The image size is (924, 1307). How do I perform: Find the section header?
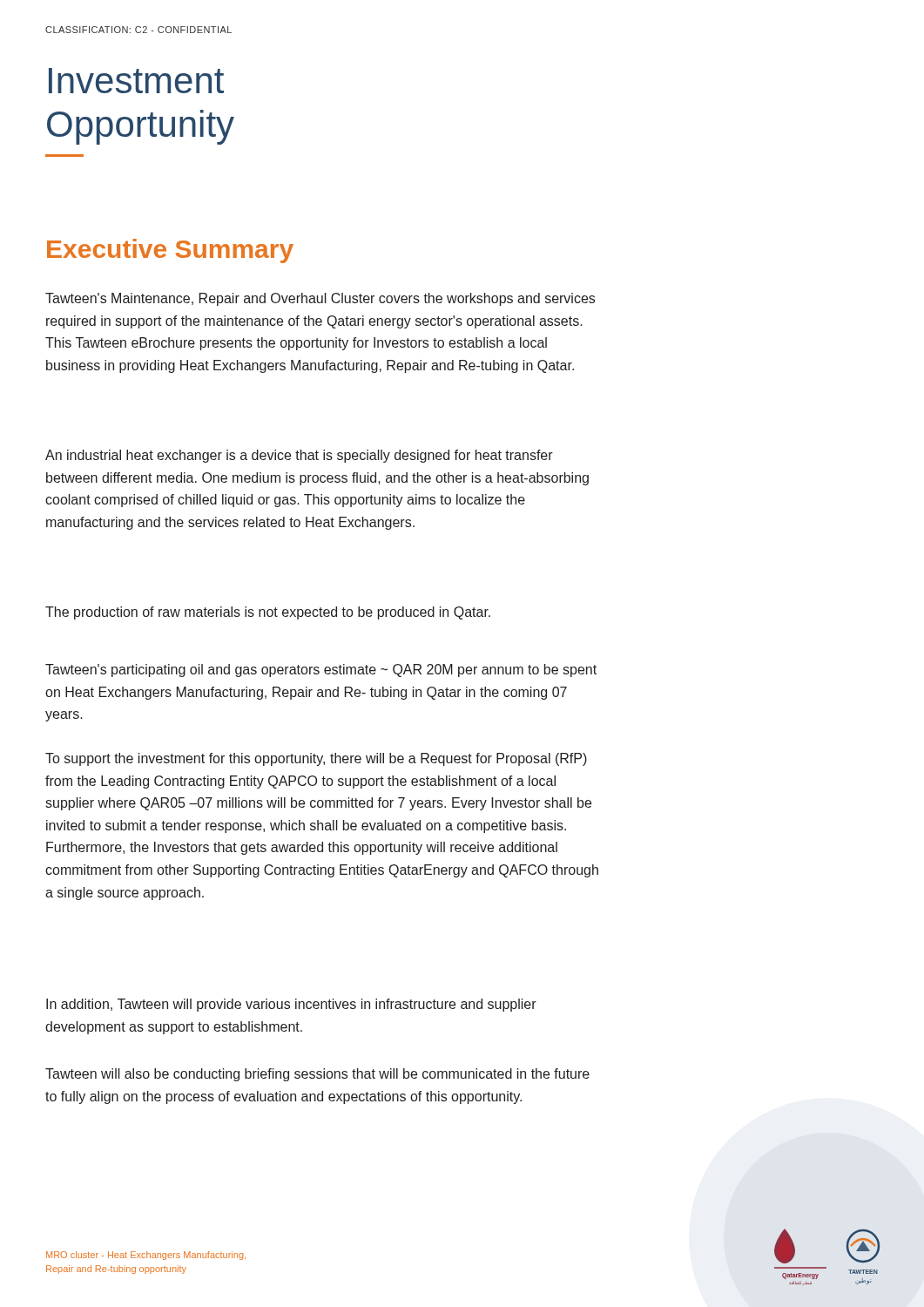[x=169, y=249]
